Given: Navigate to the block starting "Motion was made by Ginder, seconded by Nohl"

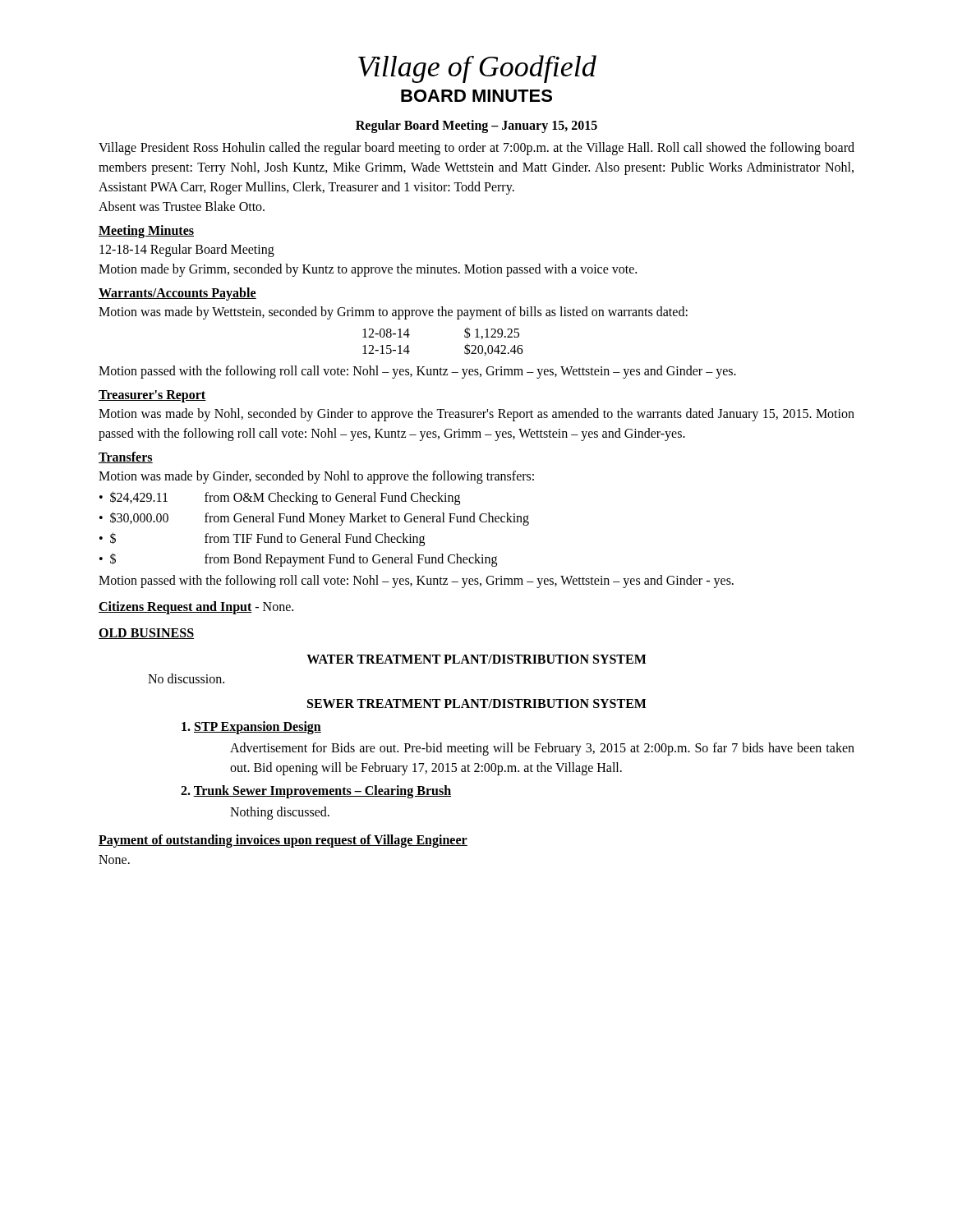Looking at the screenshot, I should click(x=317, y=476).
